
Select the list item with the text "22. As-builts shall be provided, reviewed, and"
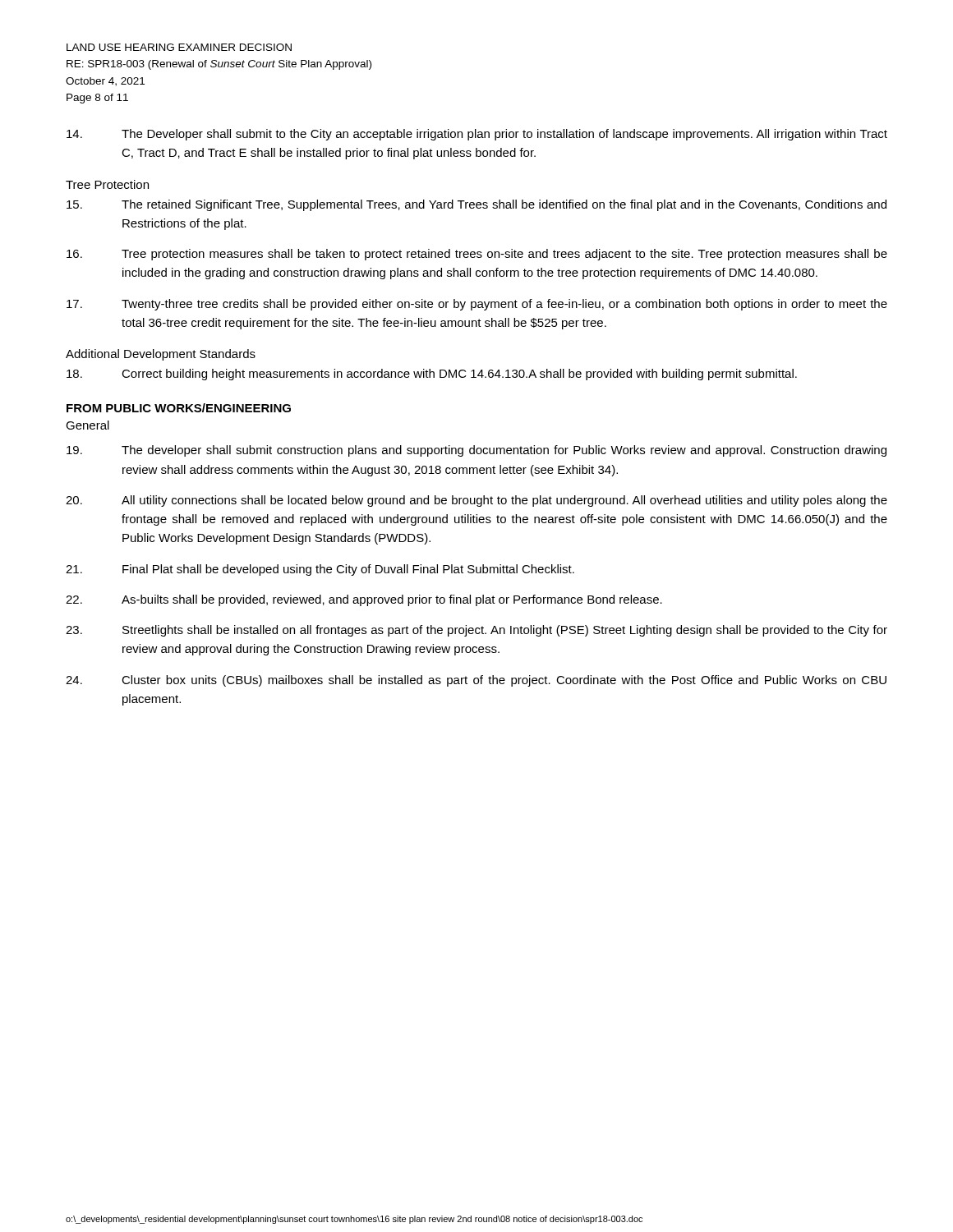coord(476,599)
